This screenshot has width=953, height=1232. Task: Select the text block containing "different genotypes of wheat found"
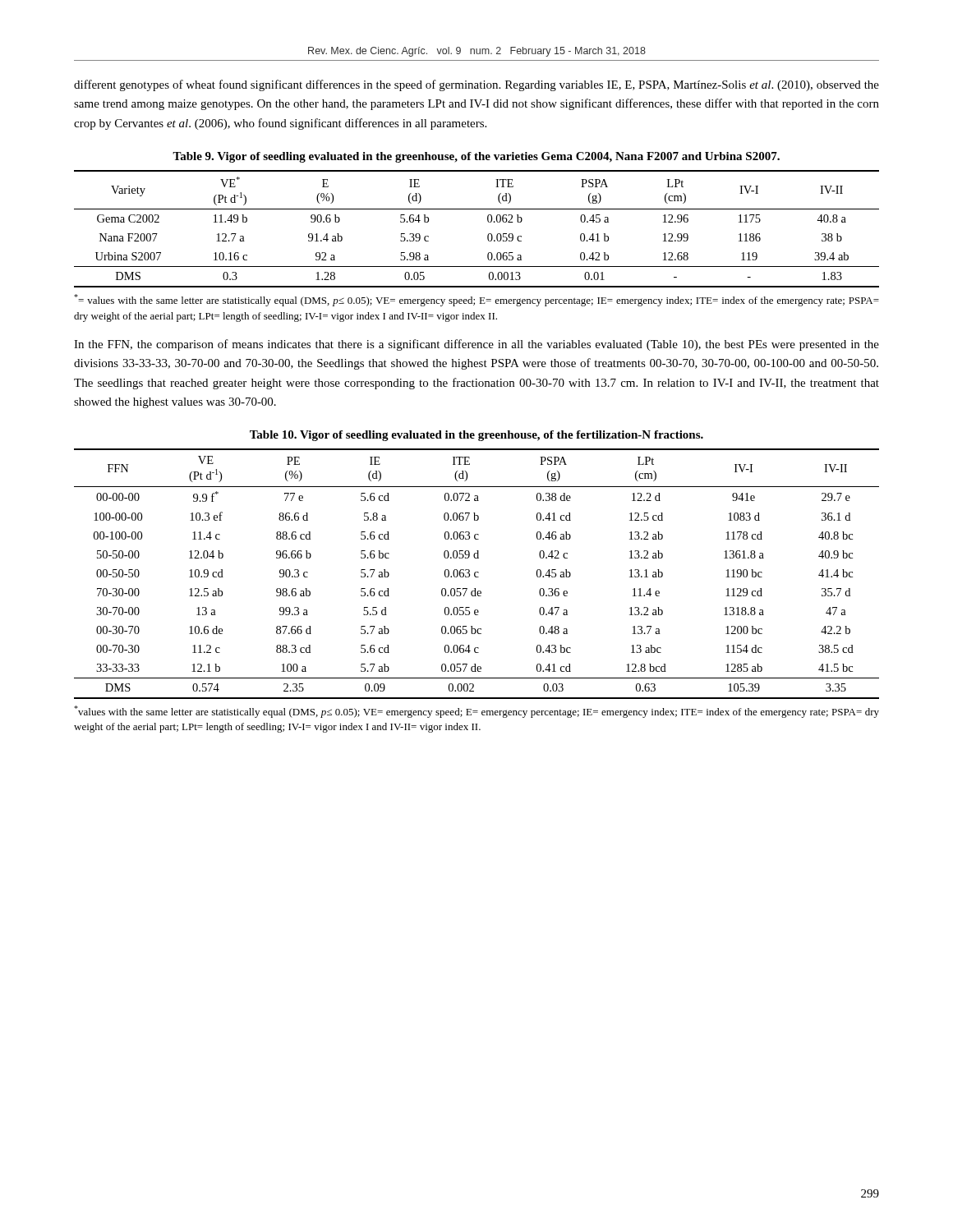[x=476, y=104]
